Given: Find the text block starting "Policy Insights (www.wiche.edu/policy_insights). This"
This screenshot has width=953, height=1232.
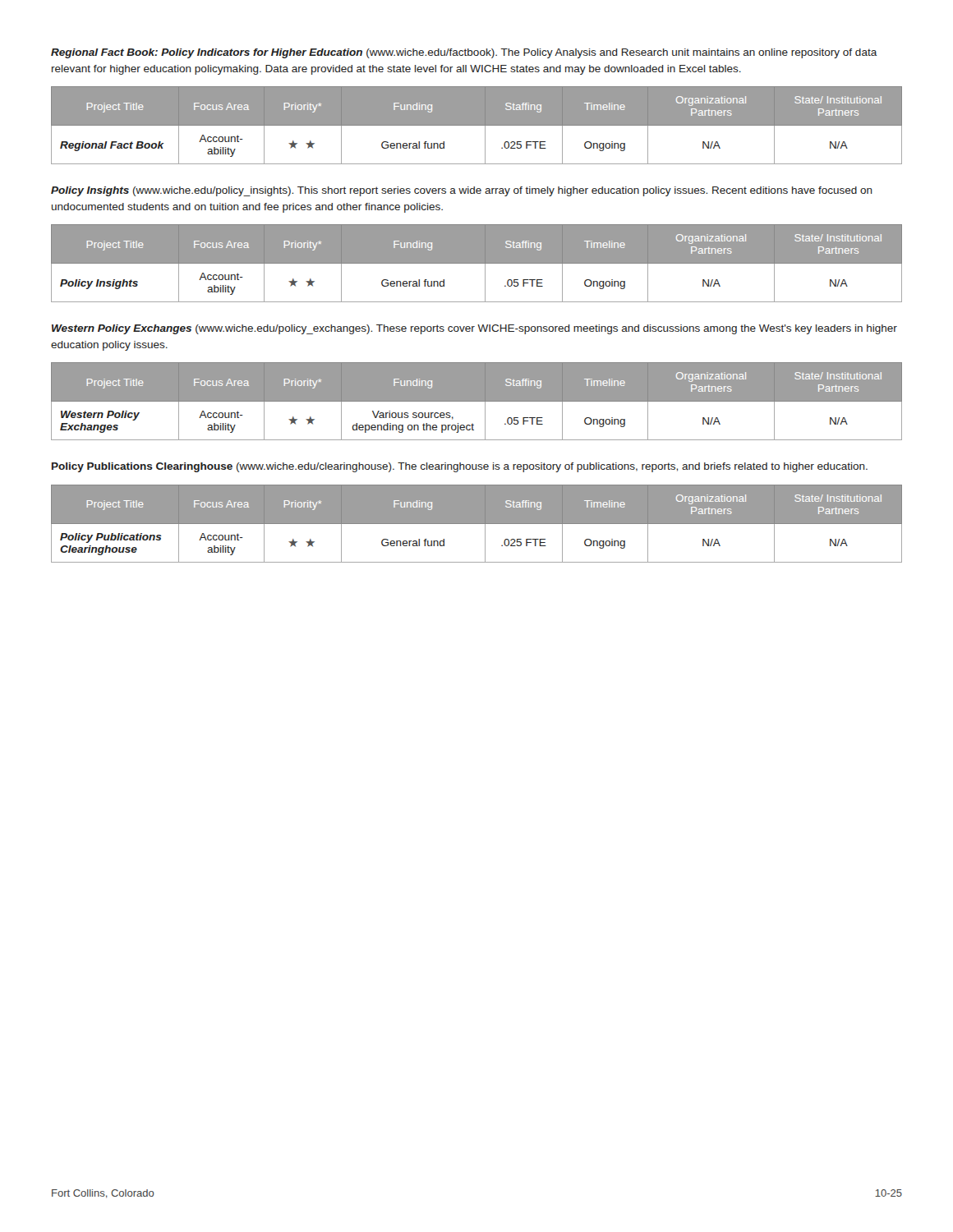Looking at the screenshot, I should [x=462, y=198].
